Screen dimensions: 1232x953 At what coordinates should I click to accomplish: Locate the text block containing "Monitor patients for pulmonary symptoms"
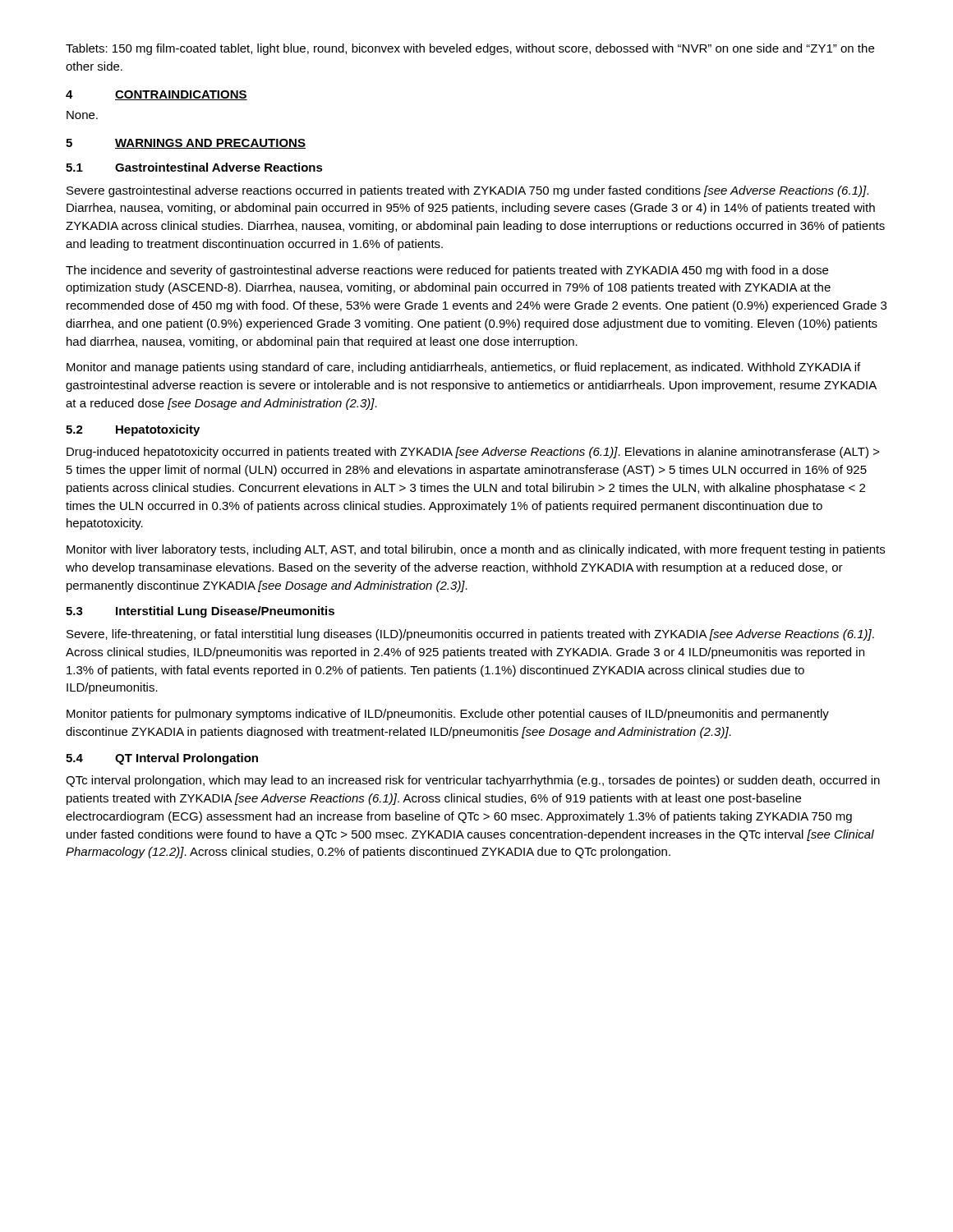(x=447, y=722)
